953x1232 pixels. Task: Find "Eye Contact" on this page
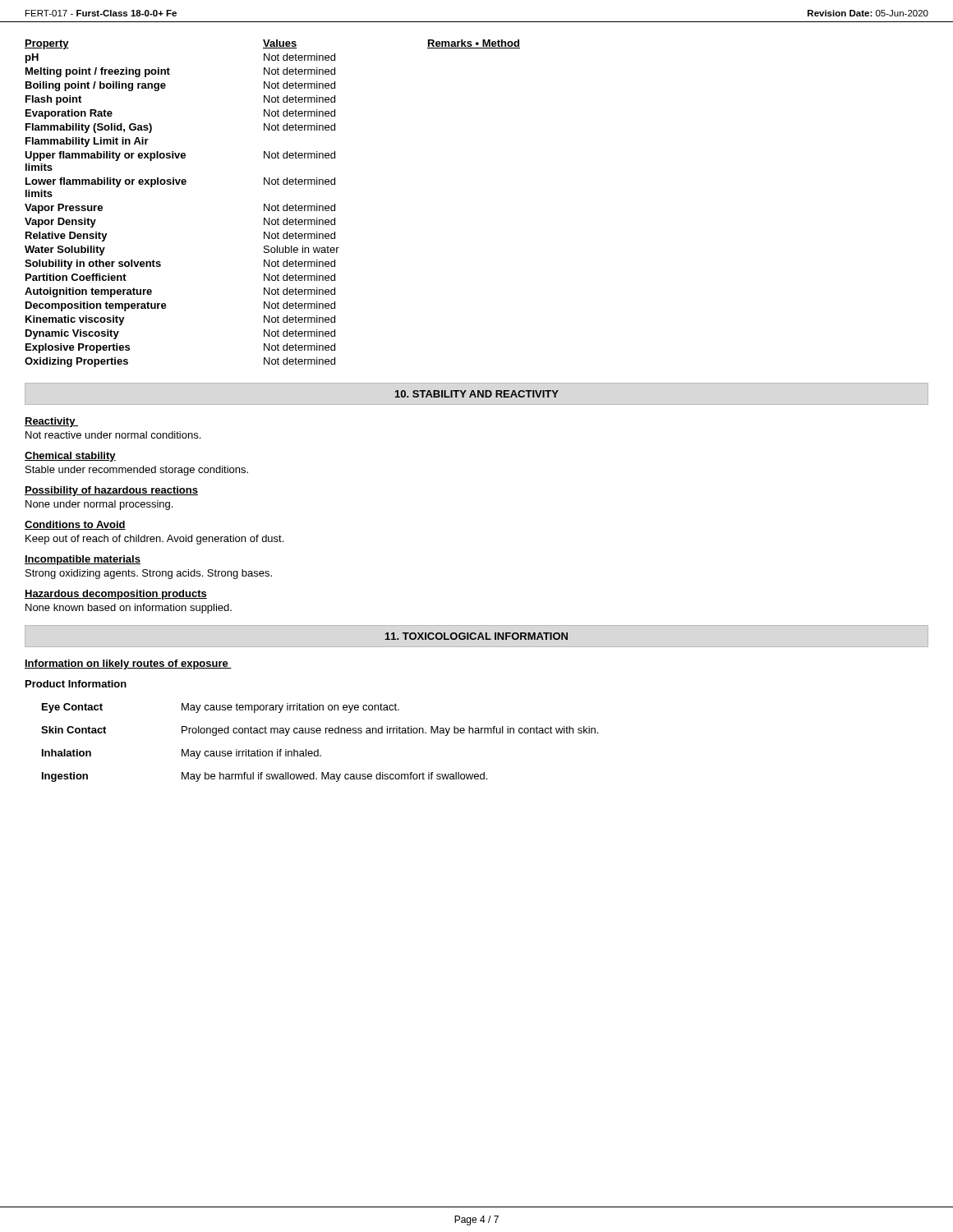click(72, 707)
